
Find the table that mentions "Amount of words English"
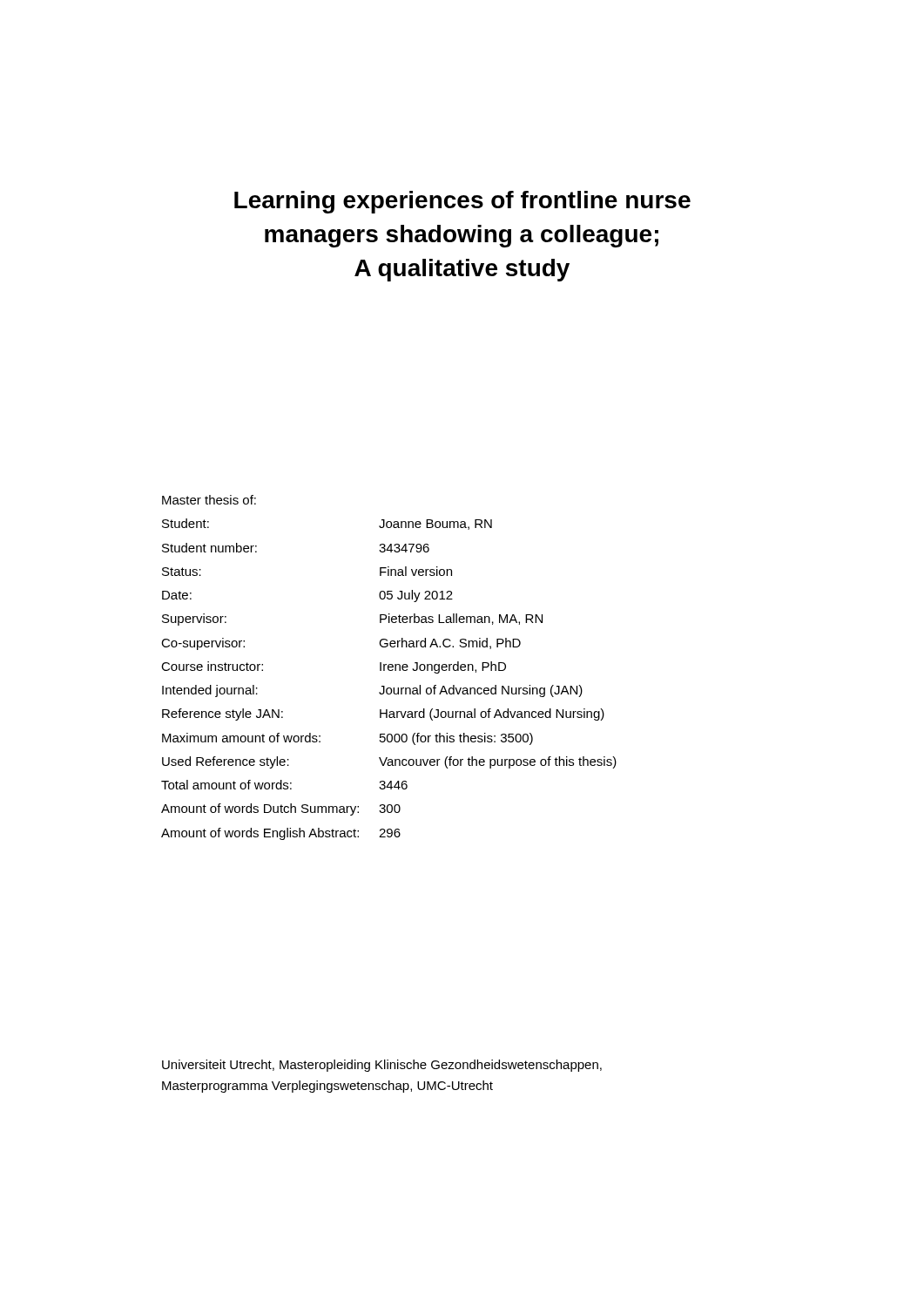coord(499,666)
